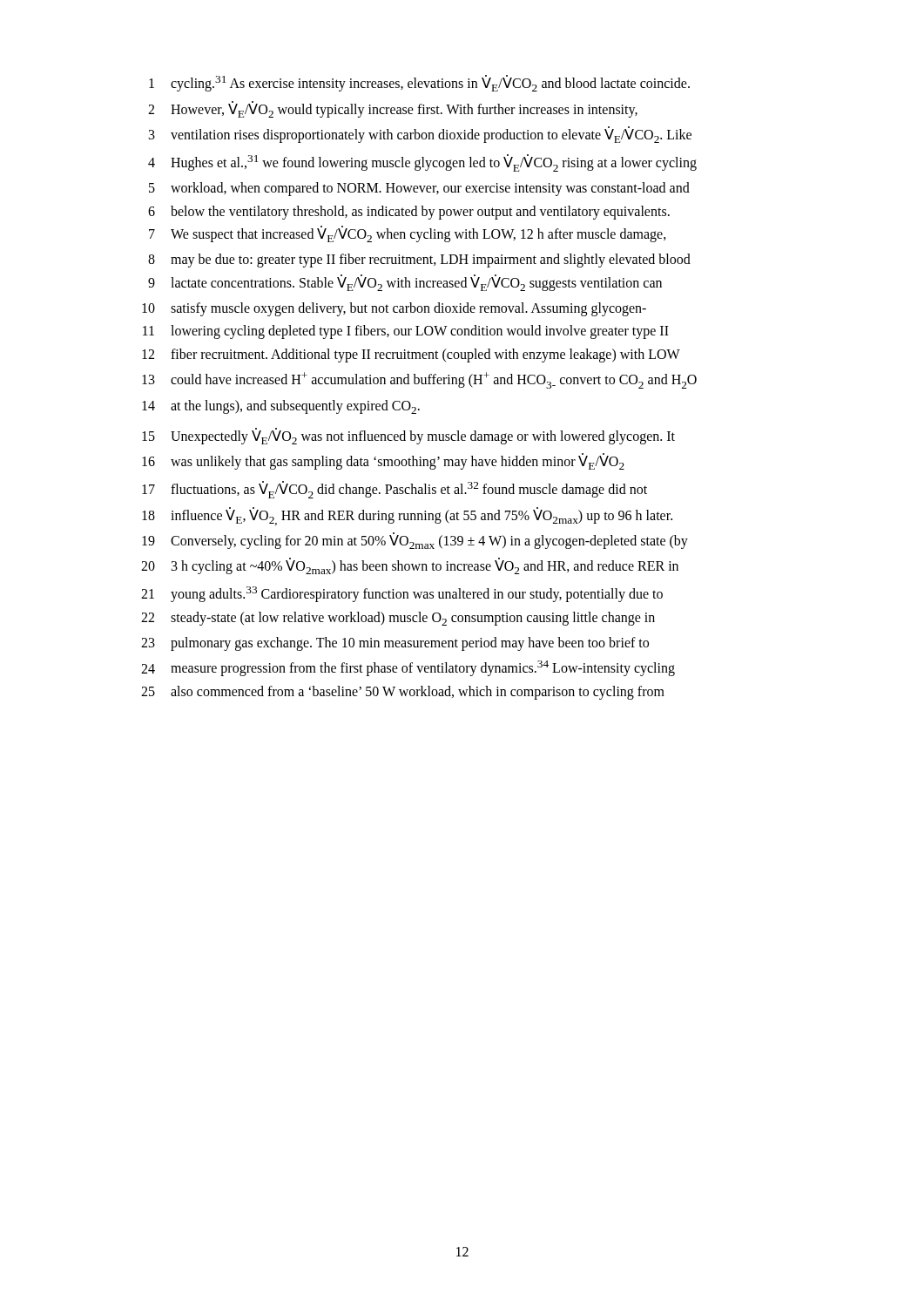Screen dimensions: 1307x924
Task: Select the text block that reads "13 could have"
Action: tap(462, 380)
